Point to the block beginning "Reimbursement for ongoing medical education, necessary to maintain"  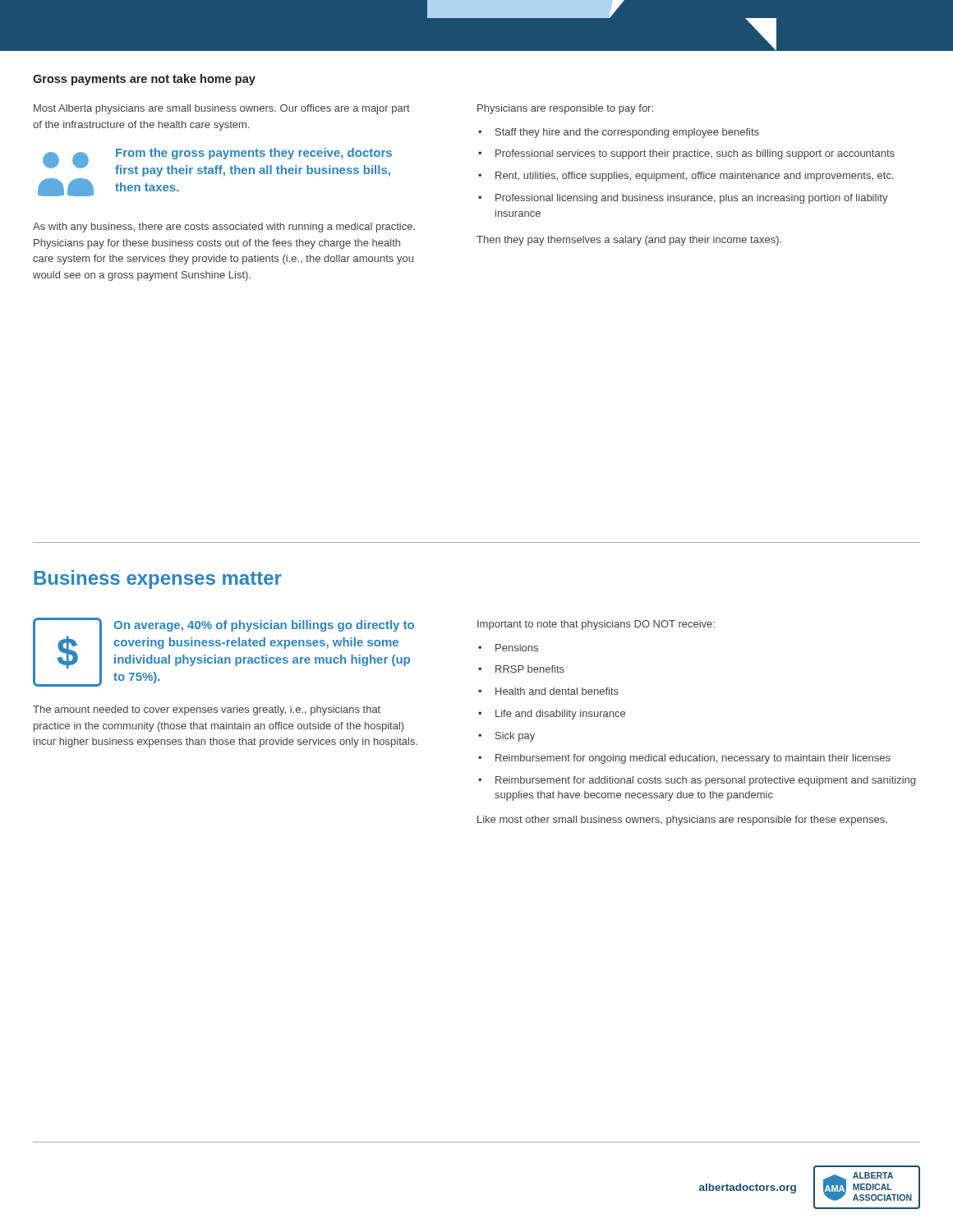pos(698,758)
